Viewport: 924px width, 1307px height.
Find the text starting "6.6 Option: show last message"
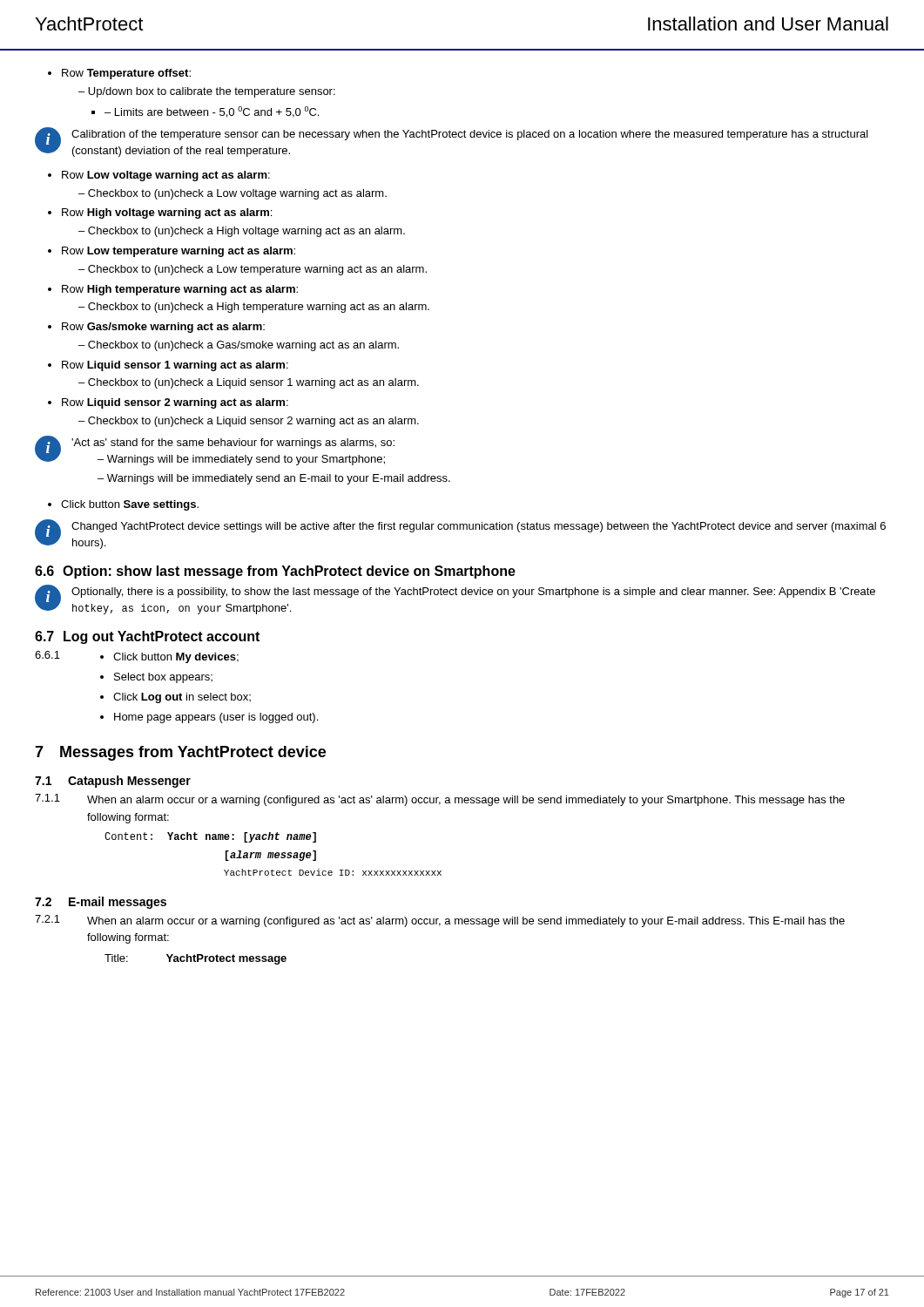(275, 571)
